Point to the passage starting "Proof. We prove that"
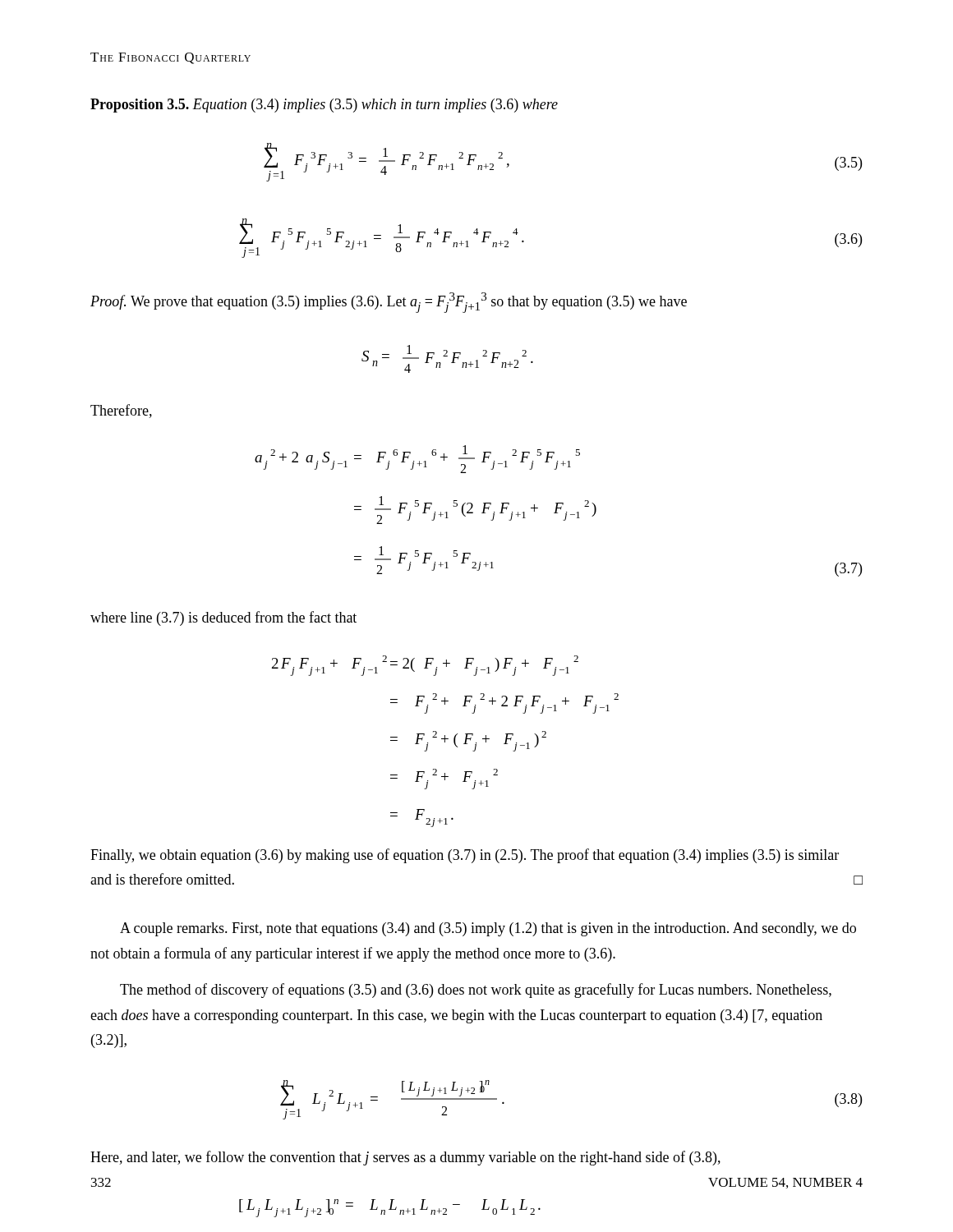 pos(389,301)
